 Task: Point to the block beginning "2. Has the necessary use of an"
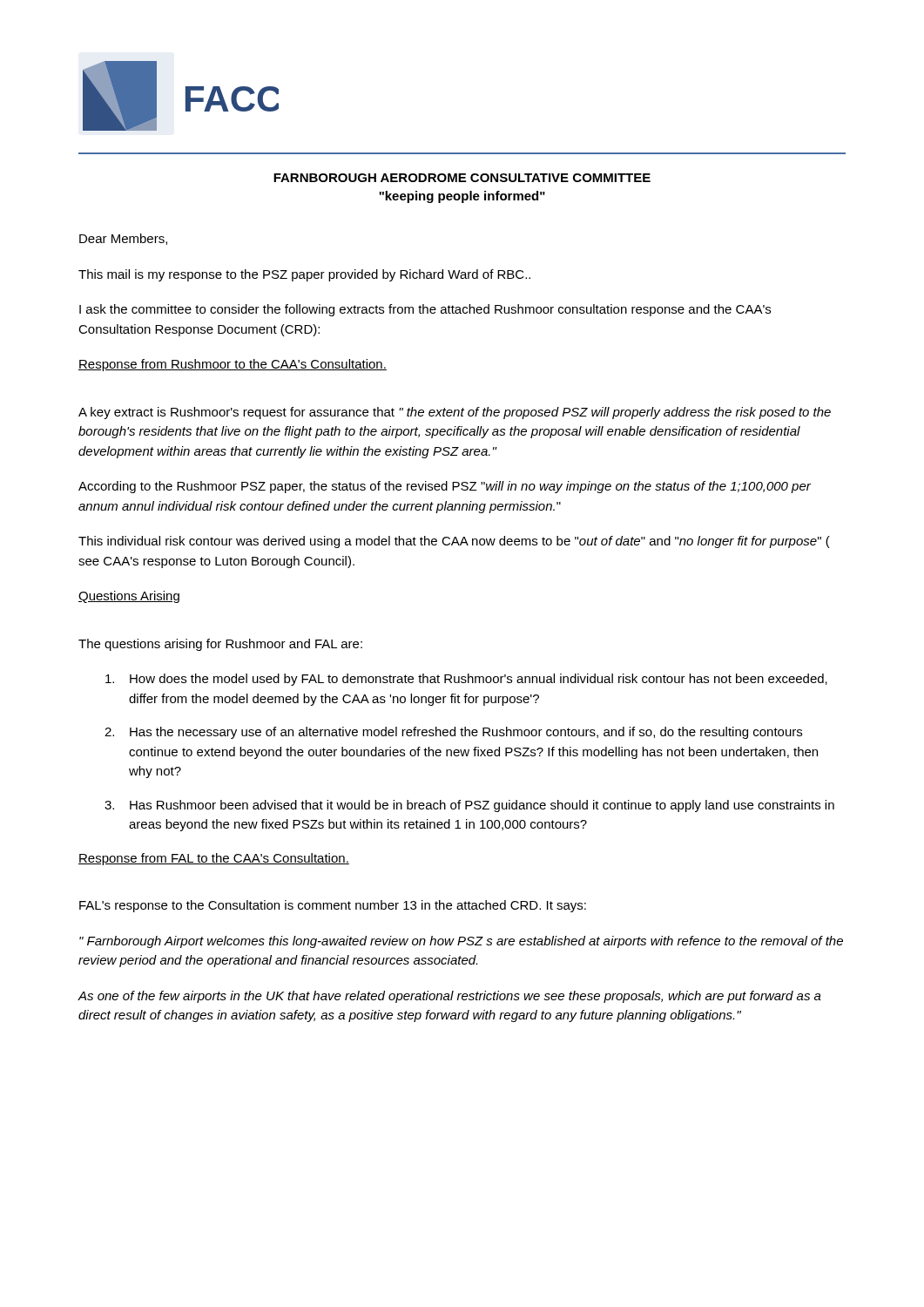[475, 752]
